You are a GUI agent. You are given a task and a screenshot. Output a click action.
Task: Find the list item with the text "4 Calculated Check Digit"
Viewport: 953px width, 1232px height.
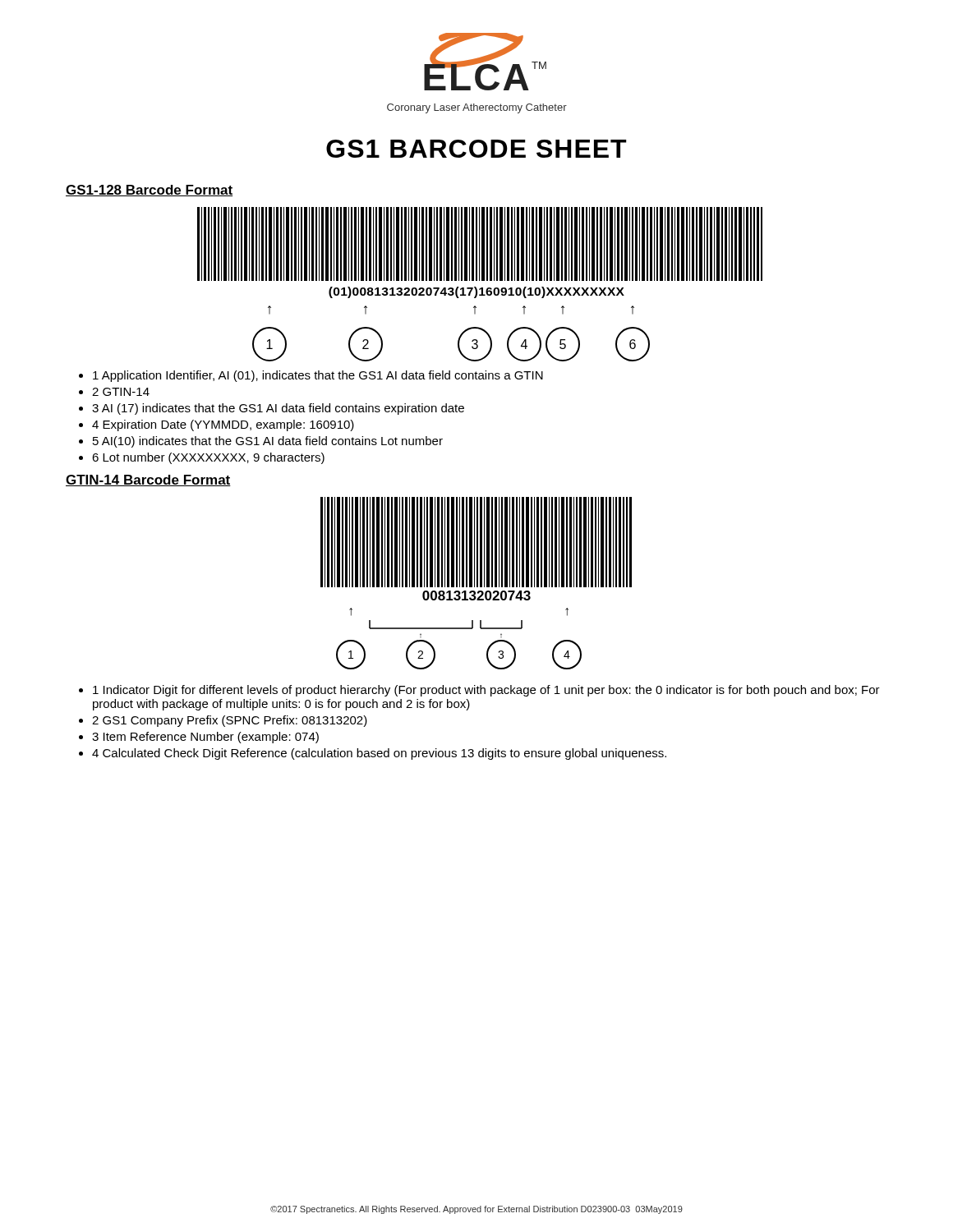click(380, 753)
